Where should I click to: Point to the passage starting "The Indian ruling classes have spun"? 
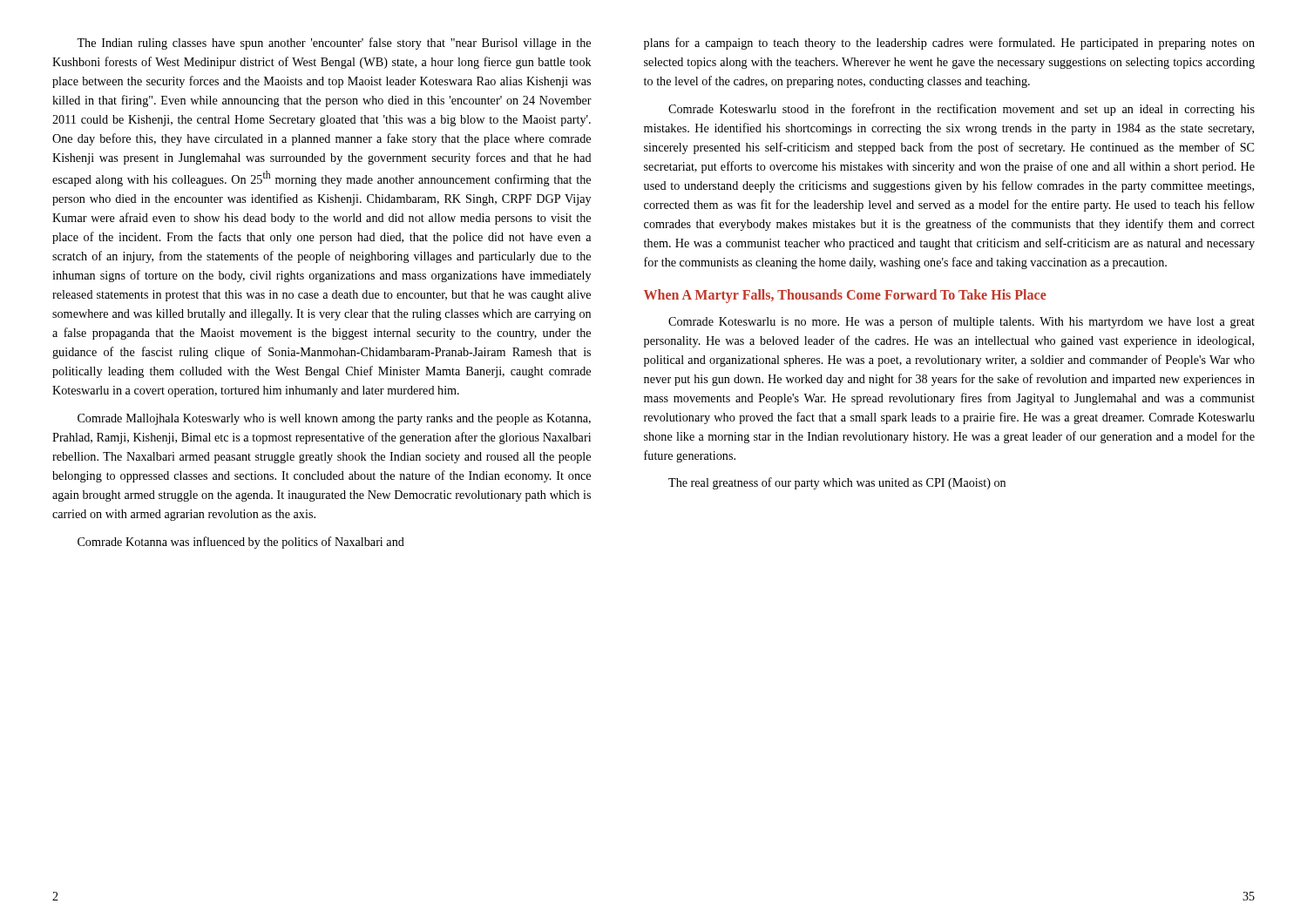(x=322, y=216)
